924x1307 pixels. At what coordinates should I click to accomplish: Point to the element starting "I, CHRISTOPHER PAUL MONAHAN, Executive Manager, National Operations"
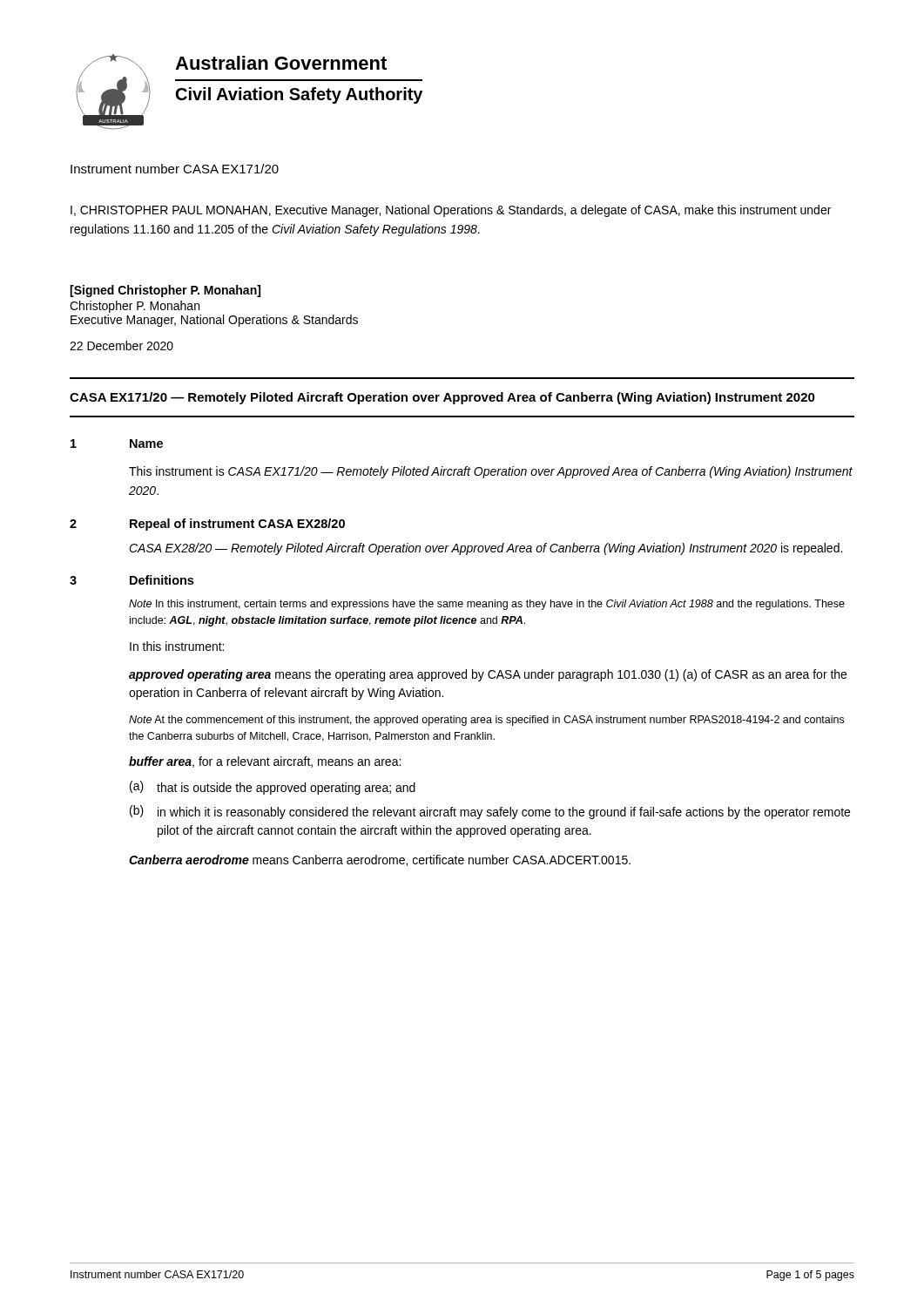coord(450,220)
